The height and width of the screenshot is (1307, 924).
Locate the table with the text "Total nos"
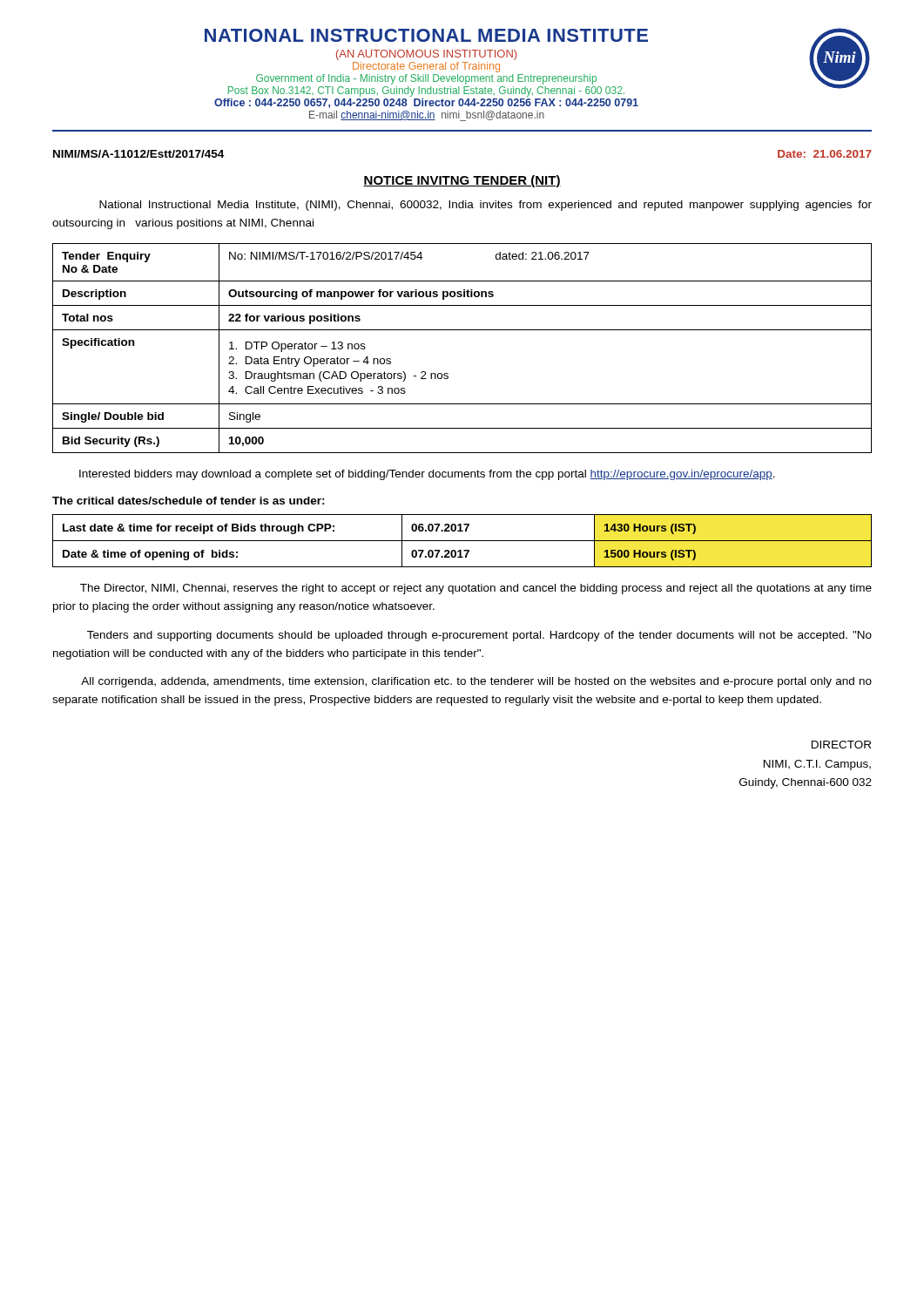point(462,348)
